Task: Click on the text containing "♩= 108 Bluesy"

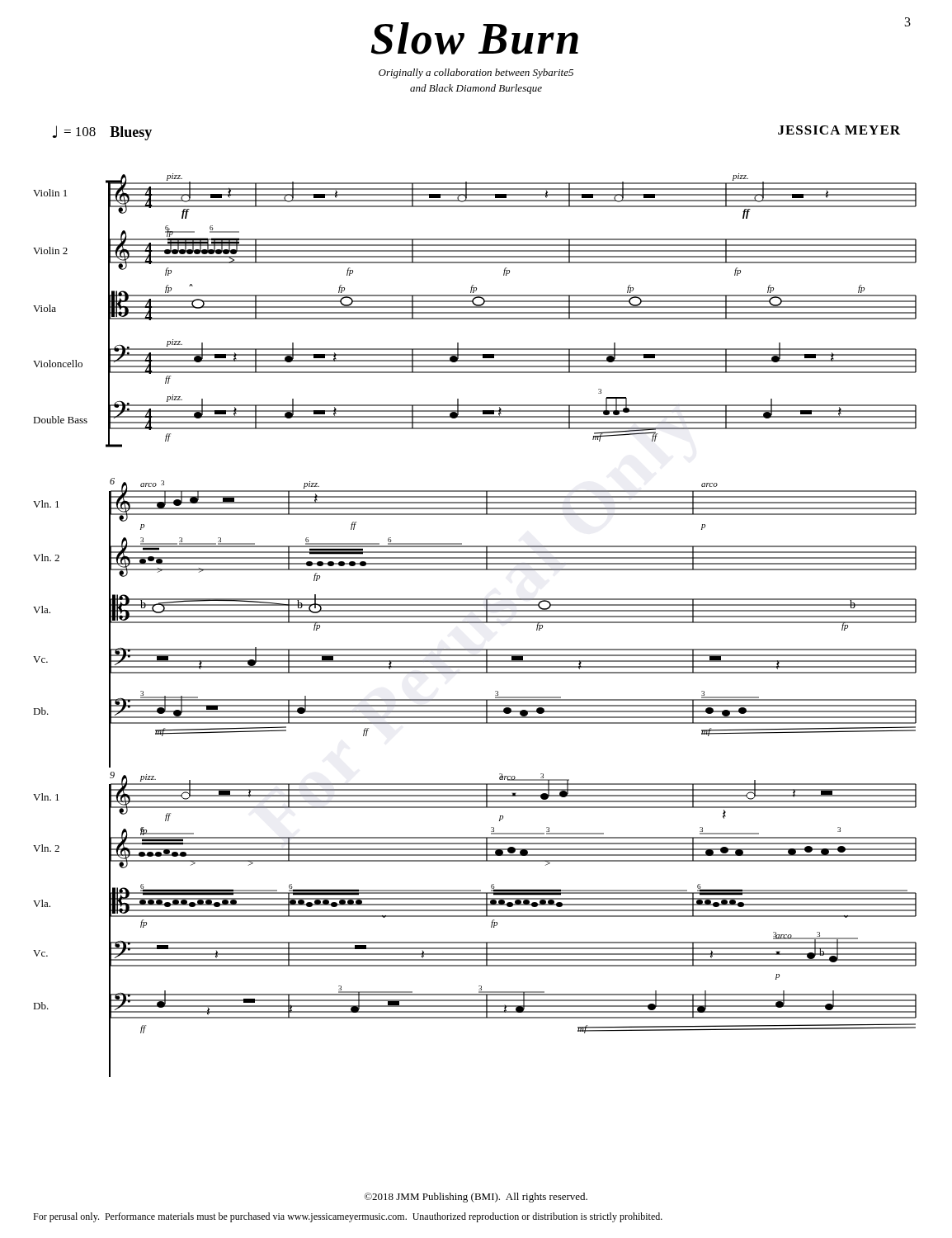Action: pos(102,132)
